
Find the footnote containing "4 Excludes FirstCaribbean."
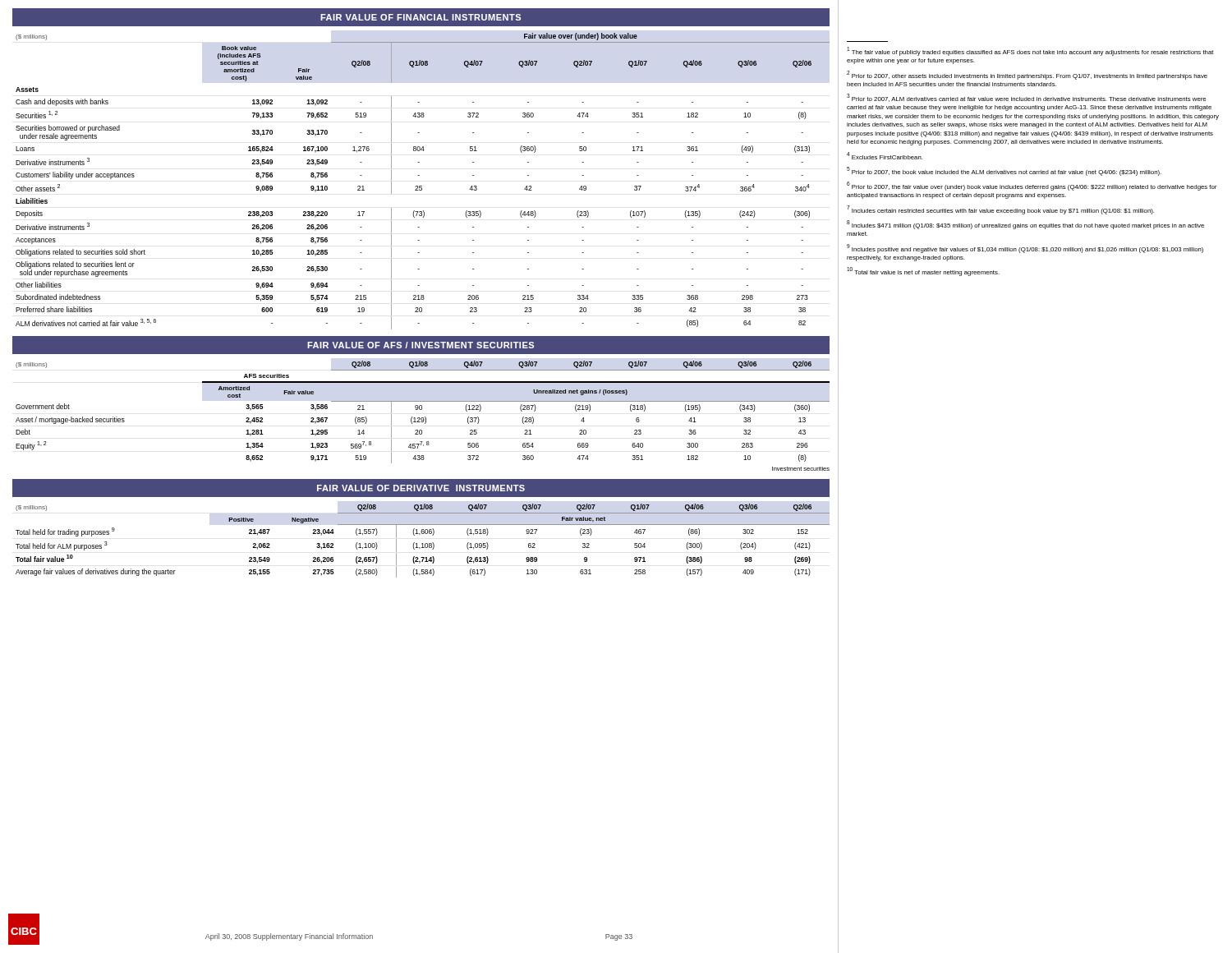[x=885, y=156]
